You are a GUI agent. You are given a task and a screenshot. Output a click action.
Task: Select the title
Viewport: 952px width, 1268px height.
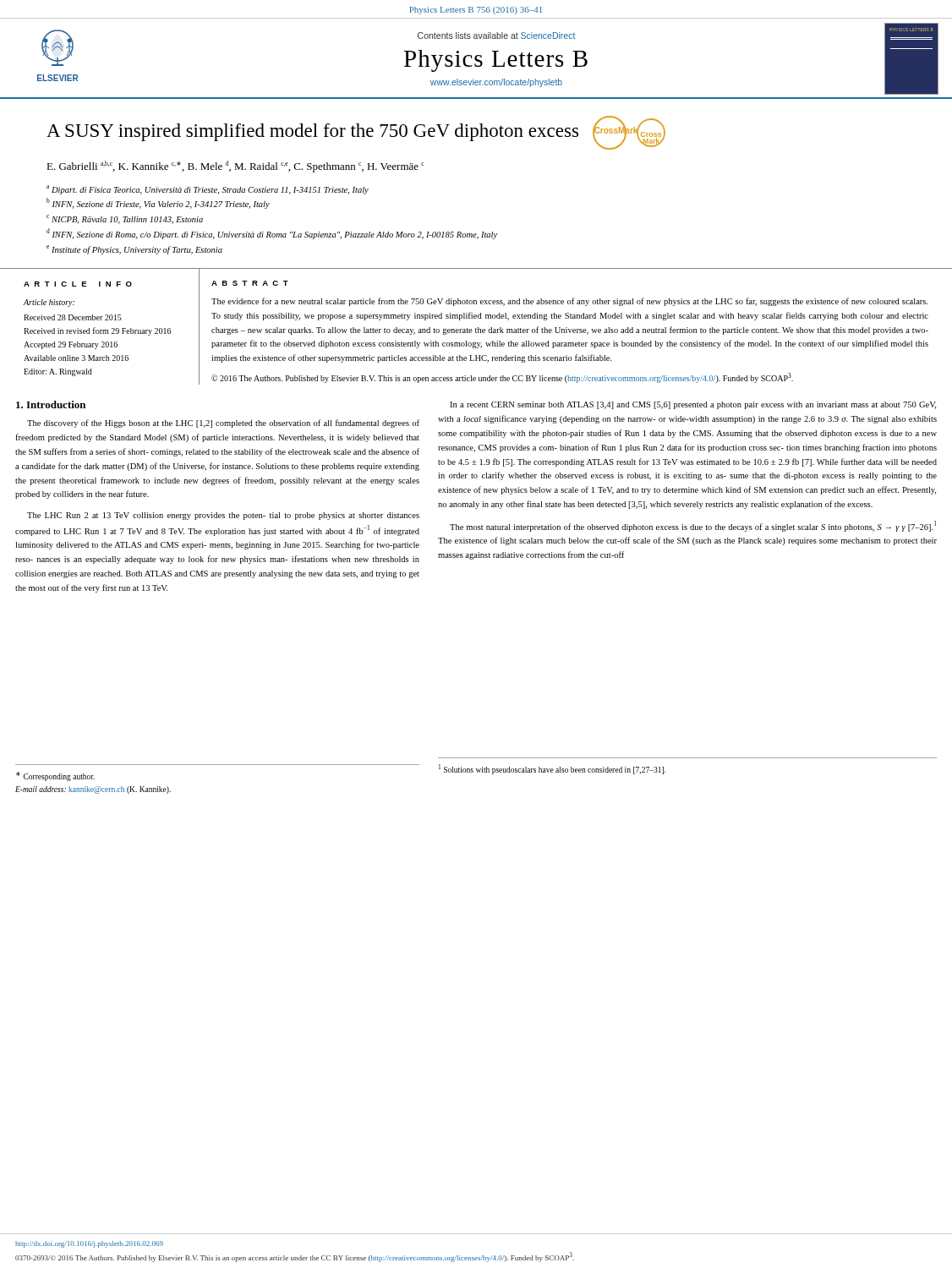(357, 133)
